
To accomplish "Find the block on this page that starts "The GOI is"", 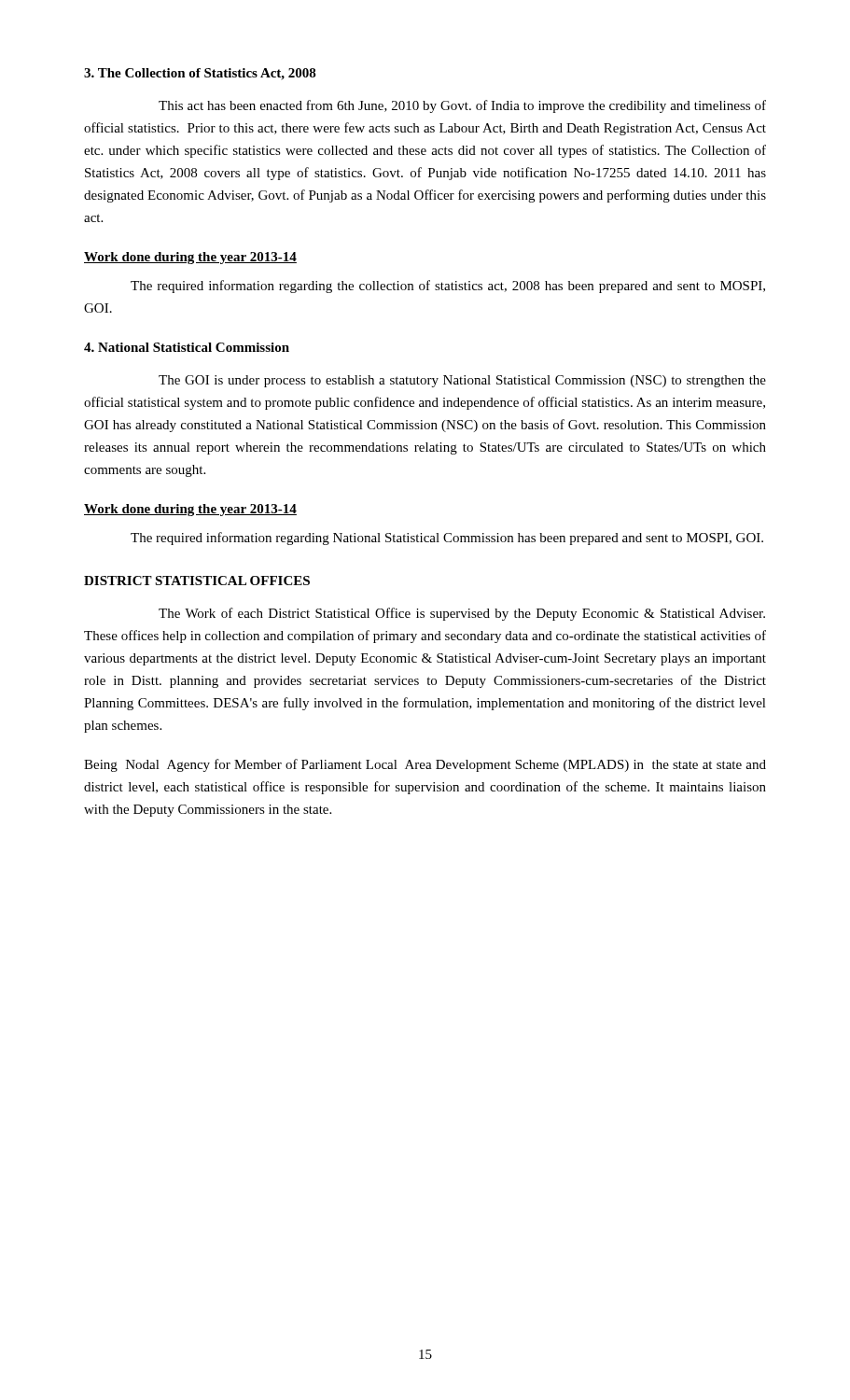I will pyautogui.click(x=425, y=425).
